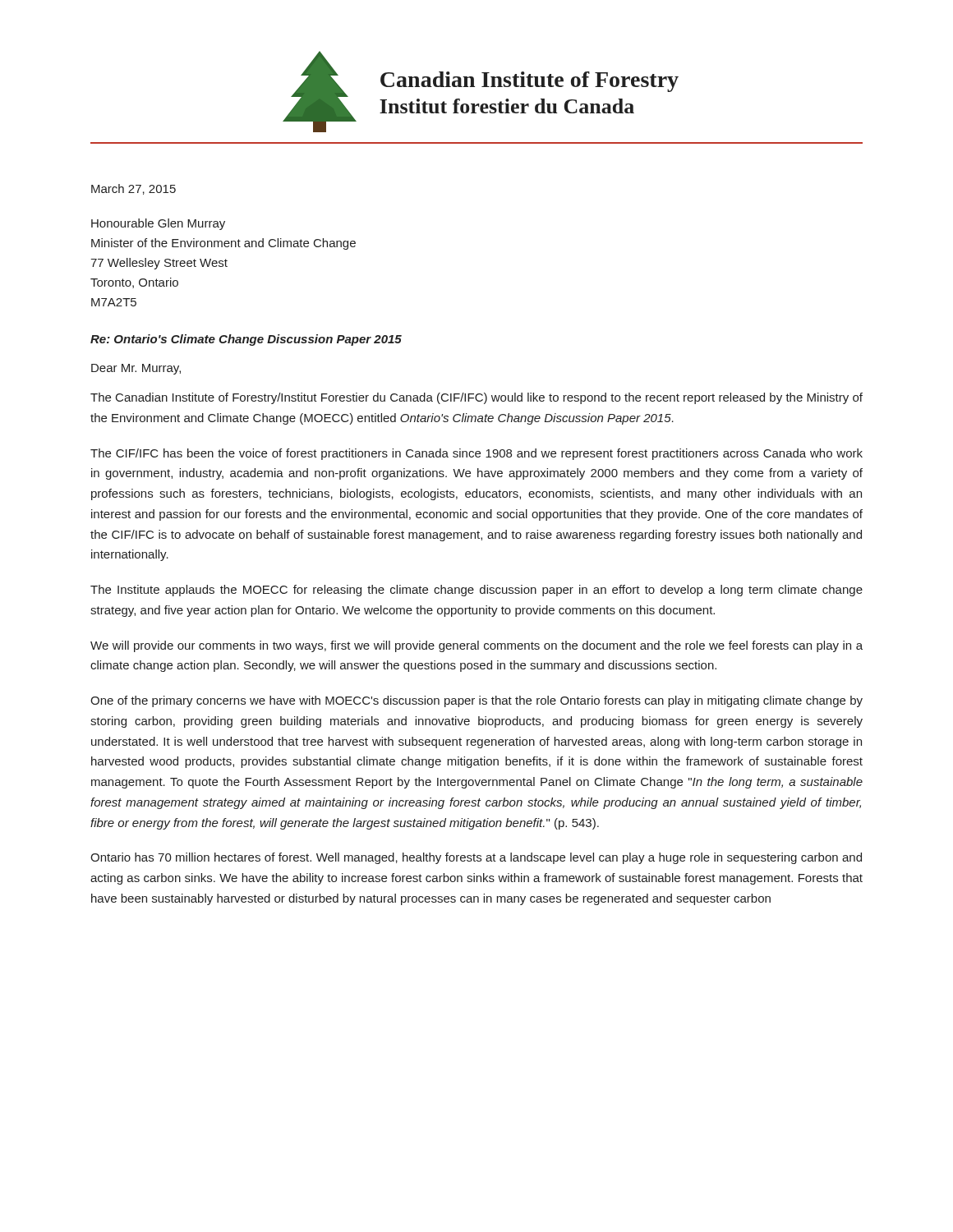
Task: Find the text block starting "The Institute applauds the MOECC for releasing"
Action: (x=476, y=599)
